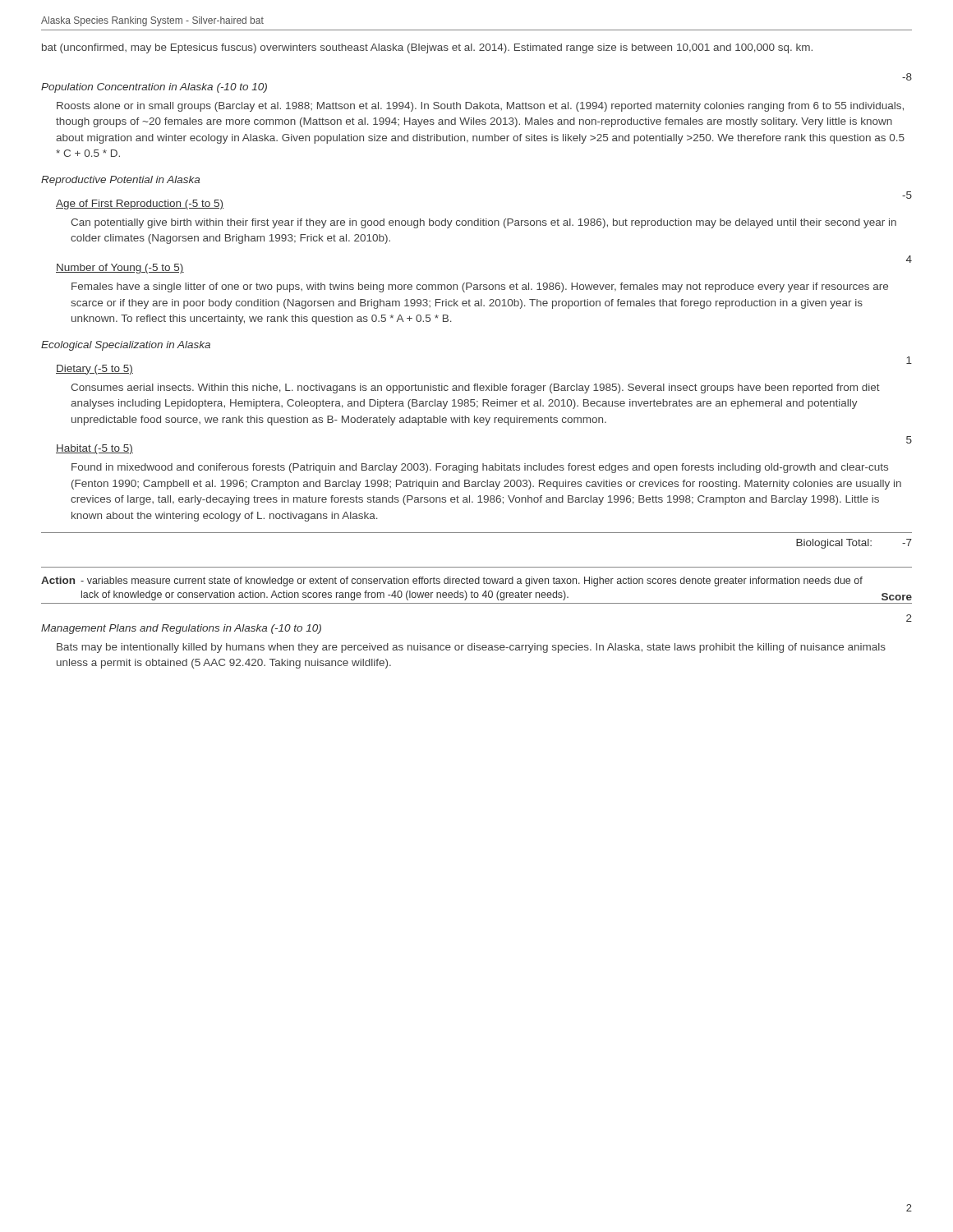Screen dimensions: 1232x953
Task: Find the text starting "Age of First"
Action: coord(140,205)
